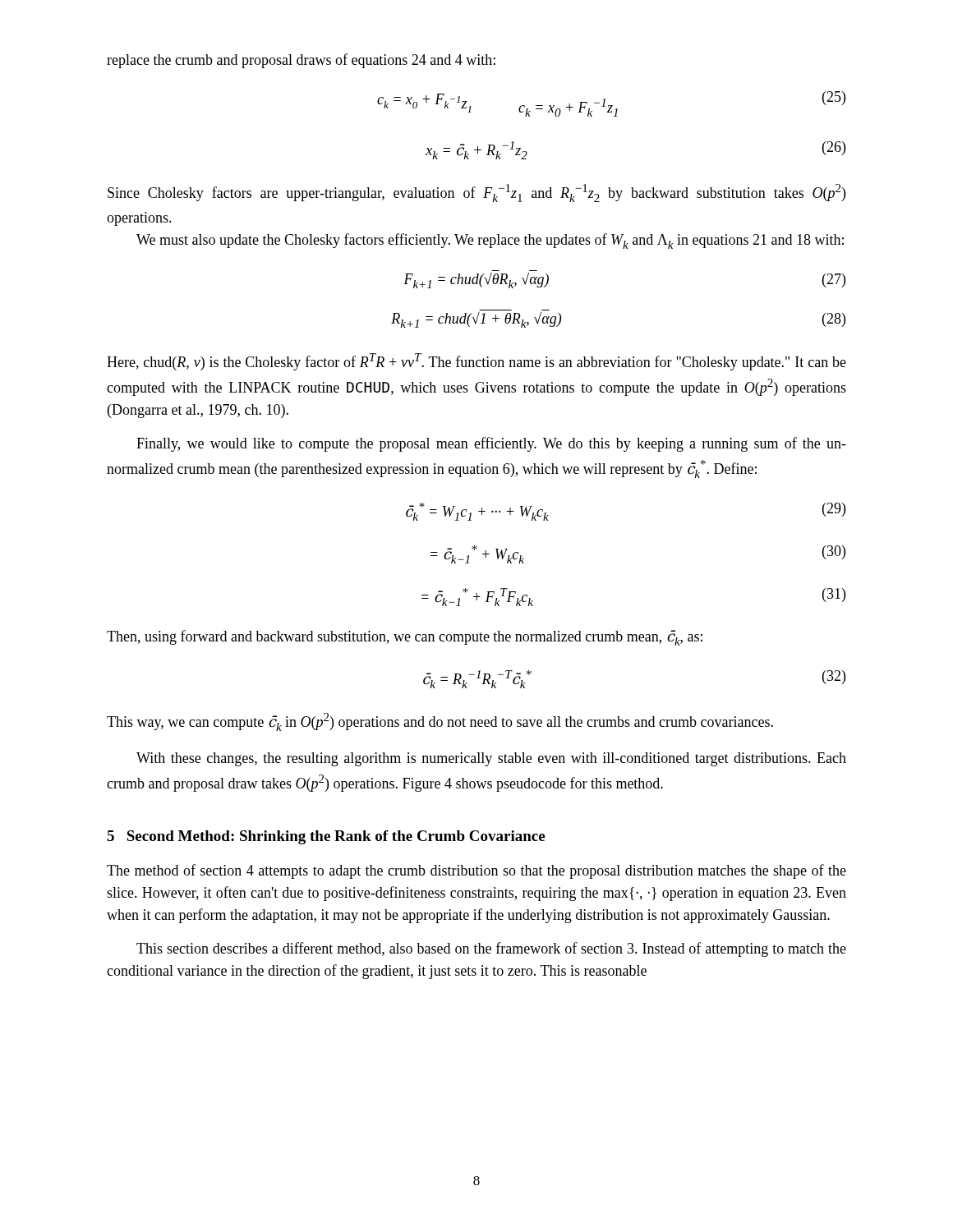Where is the passage that starts "With these changes, the"?
This screenshot has height=1232, width=953.
pos(476,771)
